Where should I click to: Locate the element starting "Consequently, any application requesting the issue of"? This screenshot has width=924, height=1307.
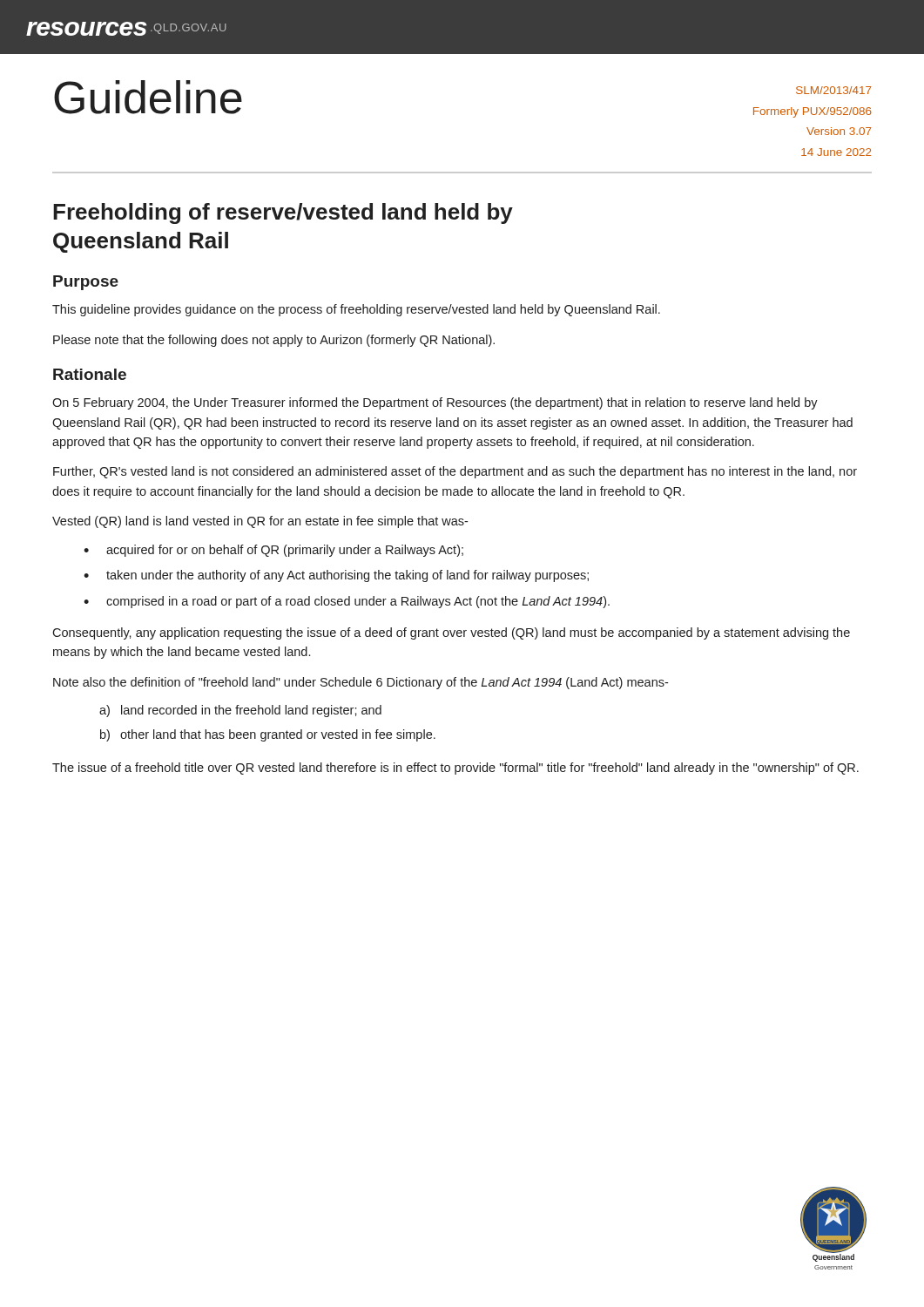(x=451, y=642)
